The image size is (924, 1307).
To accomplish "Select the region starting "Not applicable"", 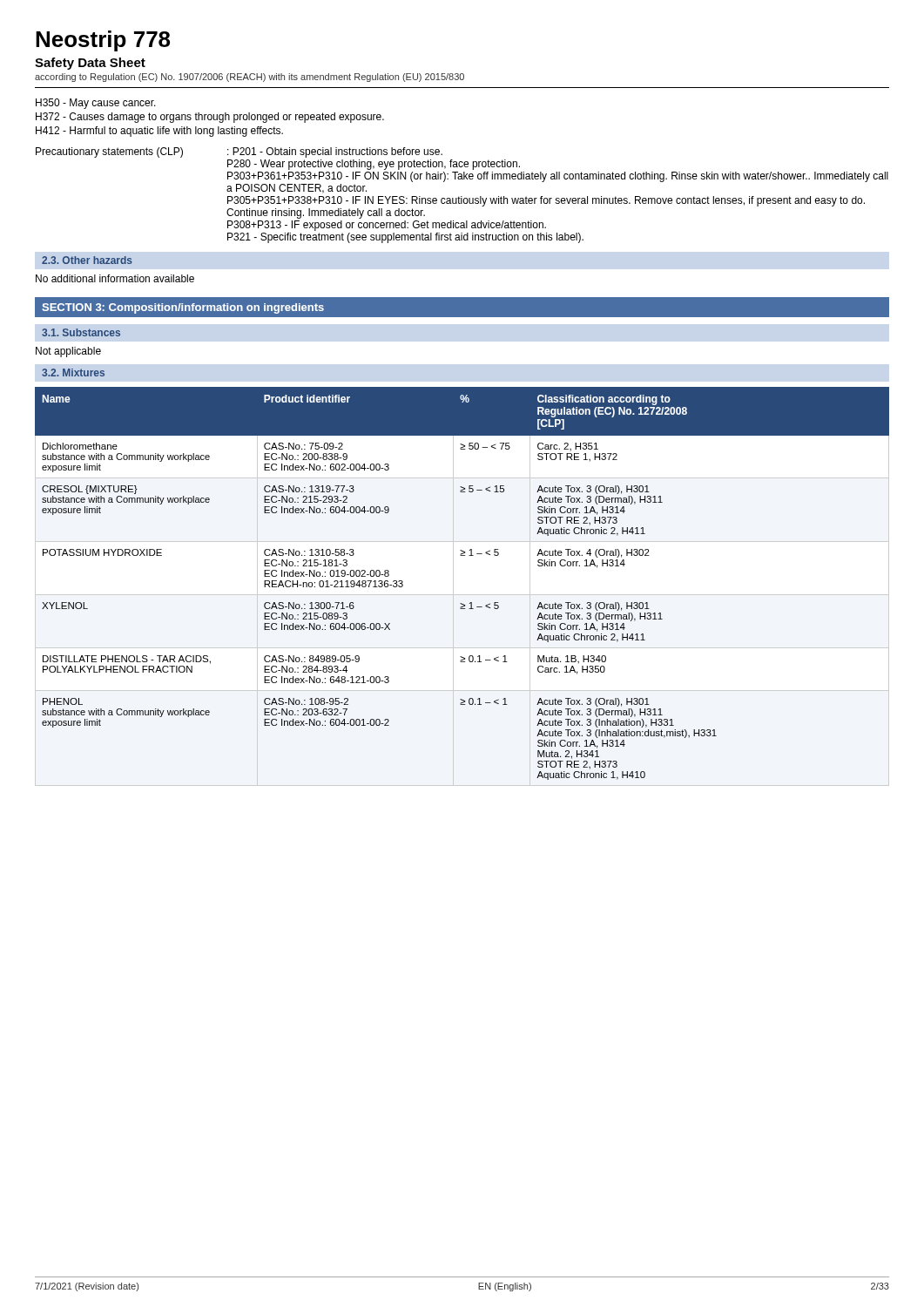I will click(x=68, y=351).
